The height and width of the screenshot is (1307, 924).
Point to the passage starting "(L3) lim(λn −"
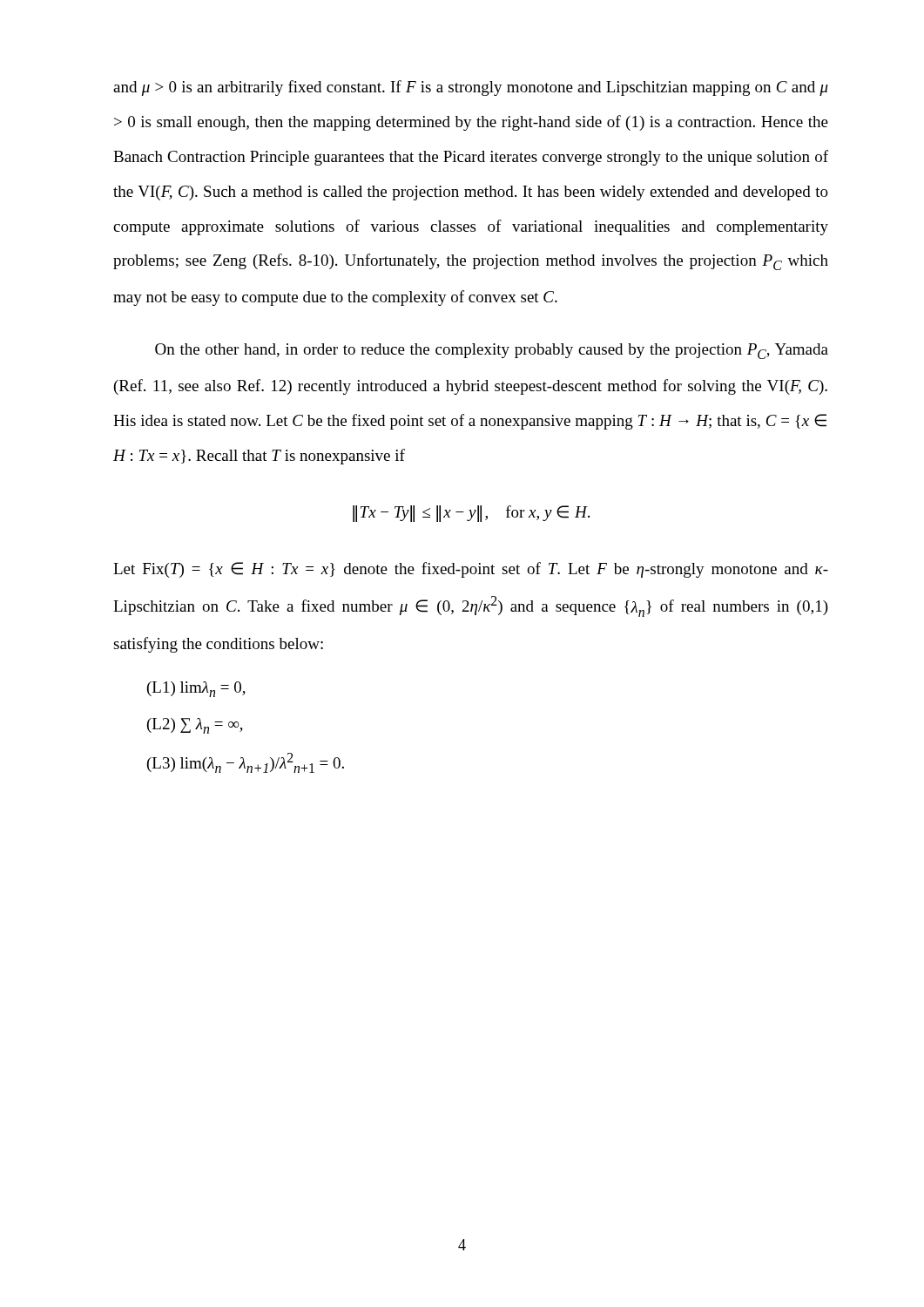pyautogui.click(x=246, y=763)
